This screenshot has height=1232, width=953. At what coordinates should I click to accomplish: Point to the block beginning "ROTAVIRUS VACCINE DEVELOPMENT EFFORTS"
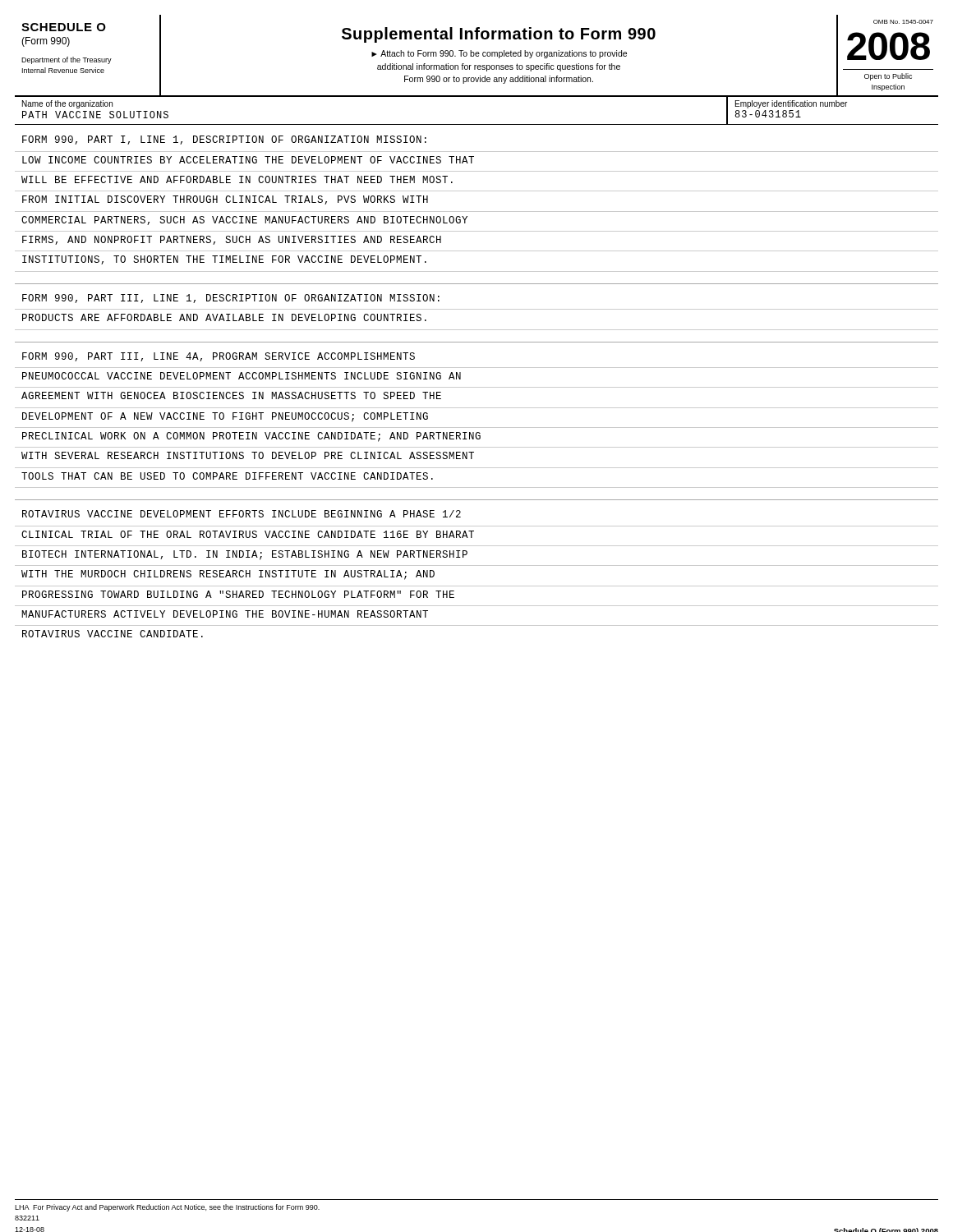[242, 515]
